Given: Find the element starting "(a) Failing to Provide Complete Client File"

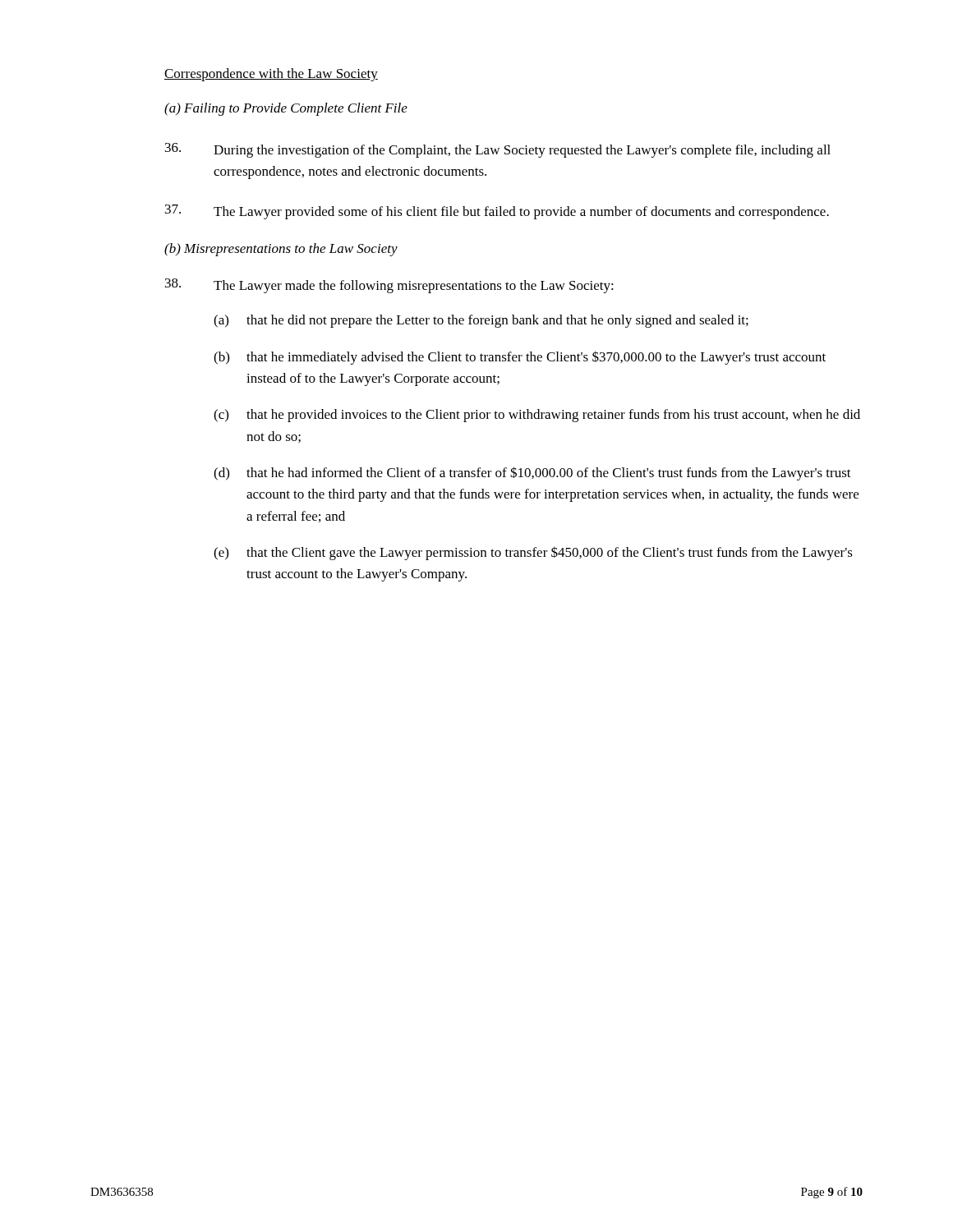Looking at the screenshot, I should pos(286,108).
